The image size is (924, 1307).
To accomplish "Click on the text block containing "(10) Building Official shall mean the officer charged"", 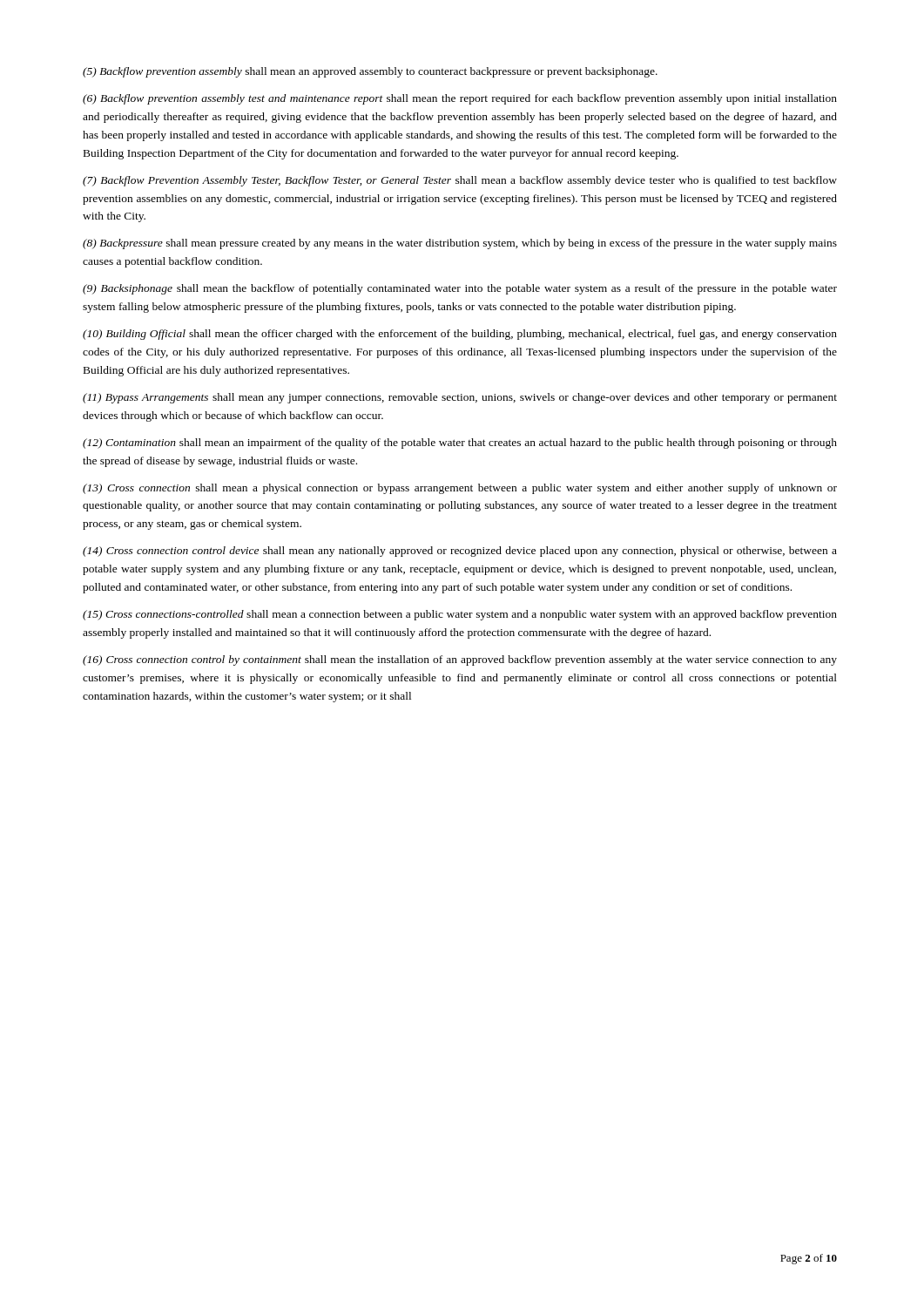I will (x=460, y=352).
